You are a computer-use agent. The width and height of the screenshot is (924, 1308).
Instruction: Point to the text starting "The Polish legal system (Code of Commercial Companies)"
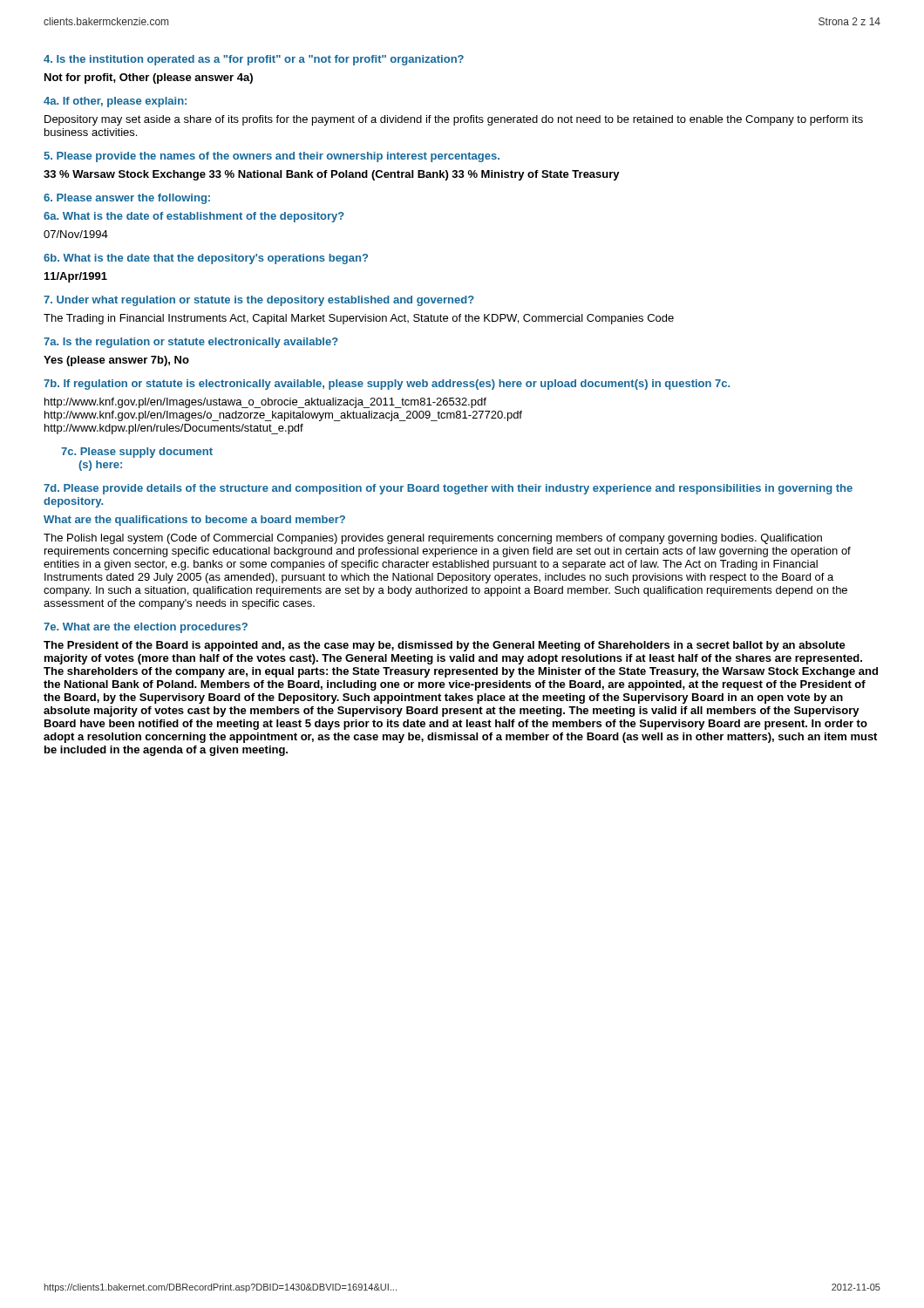447,570
